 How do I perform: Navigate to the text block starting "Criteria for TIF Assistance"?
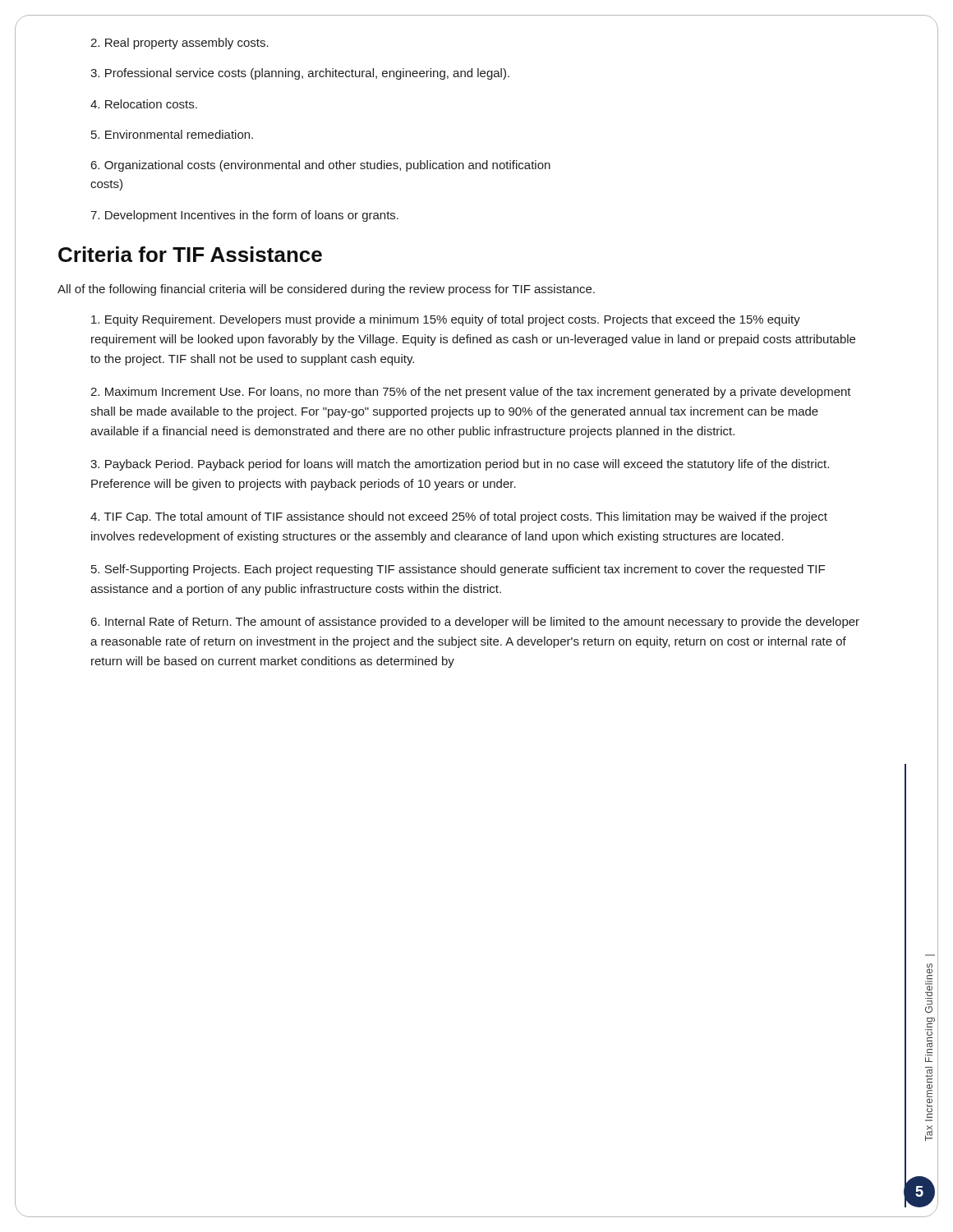coord(190,254)
